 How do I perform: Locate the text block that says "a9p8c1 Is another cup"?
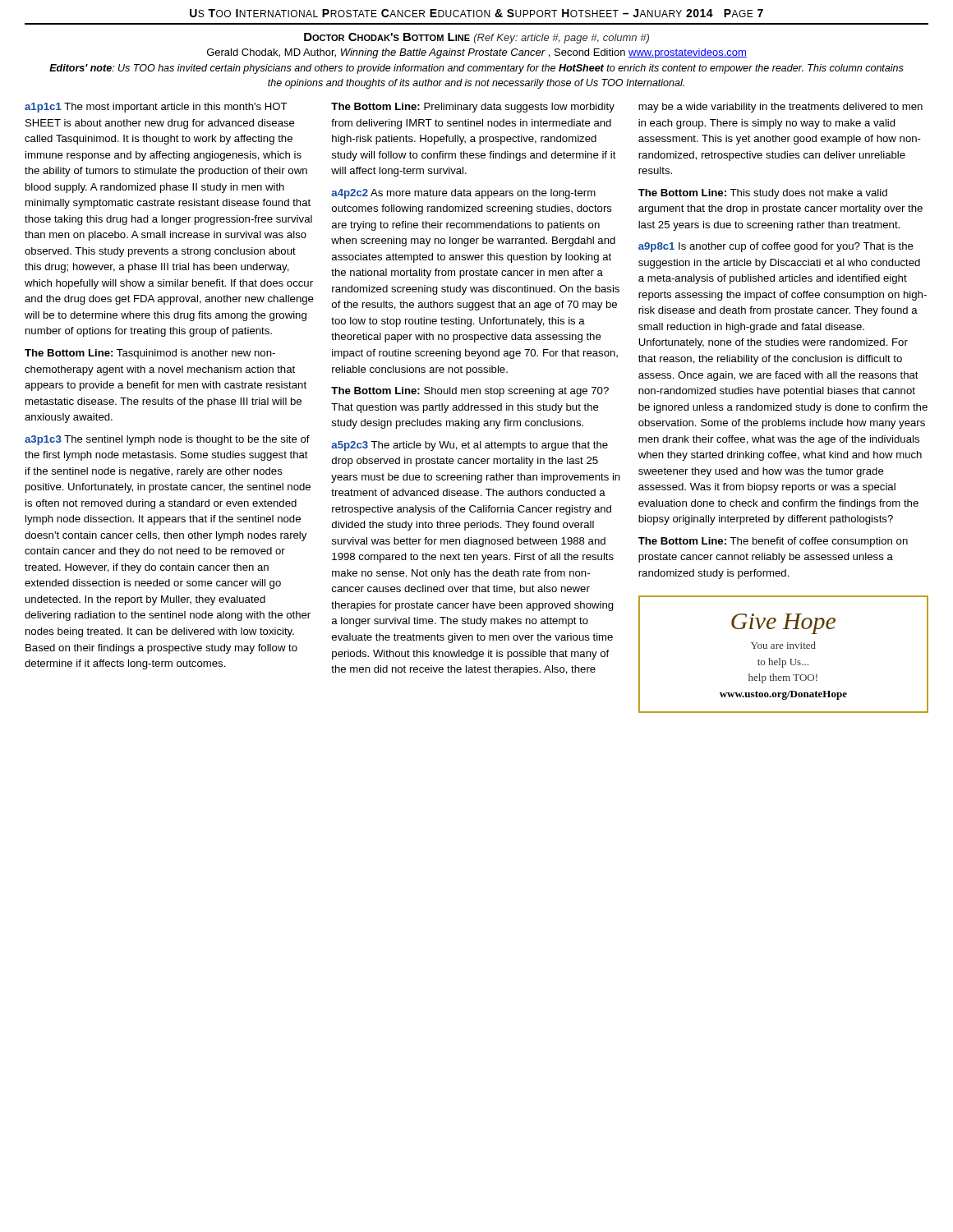click(783, 383)
